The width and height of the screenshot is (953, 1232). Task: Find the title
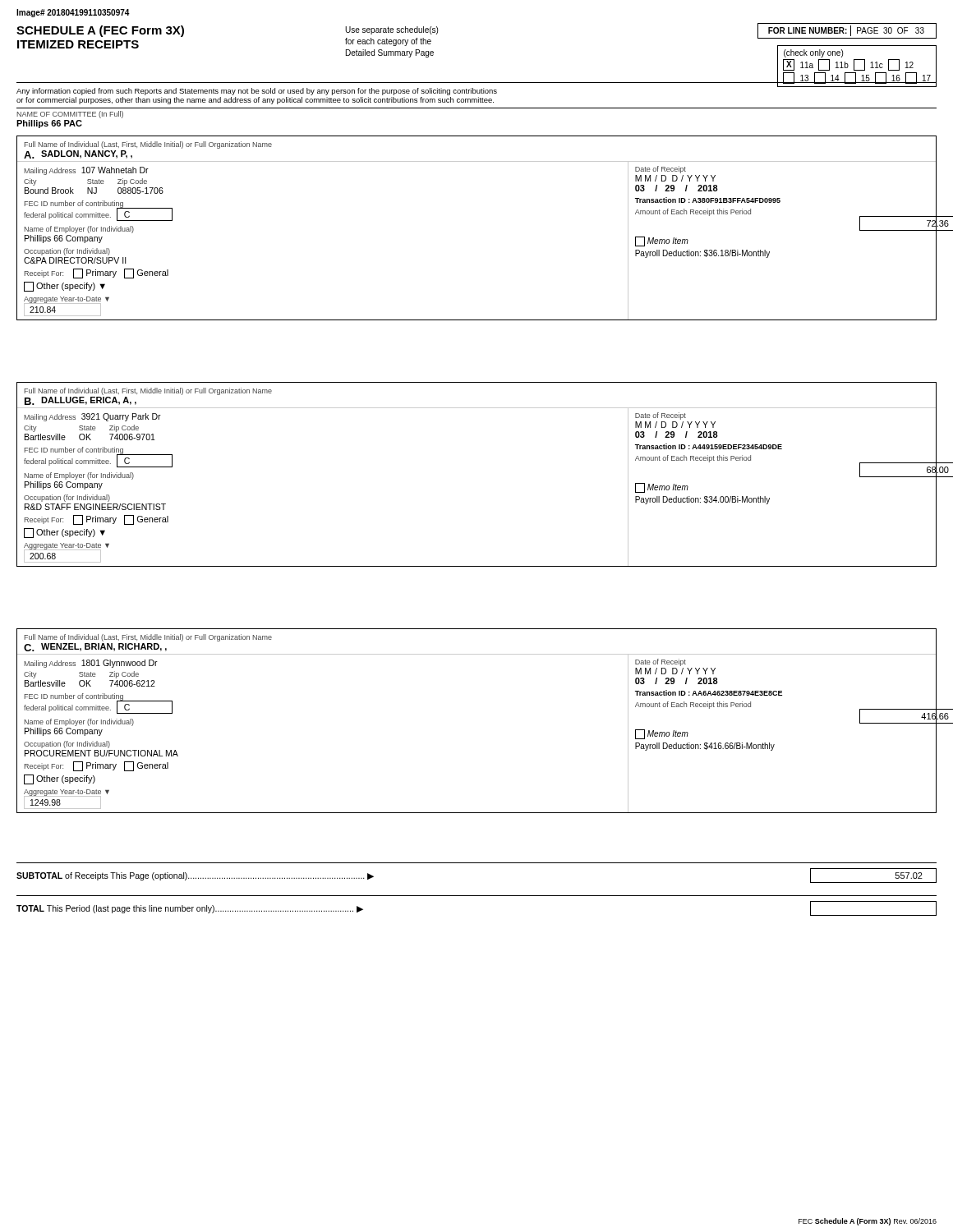pos(172,37)
